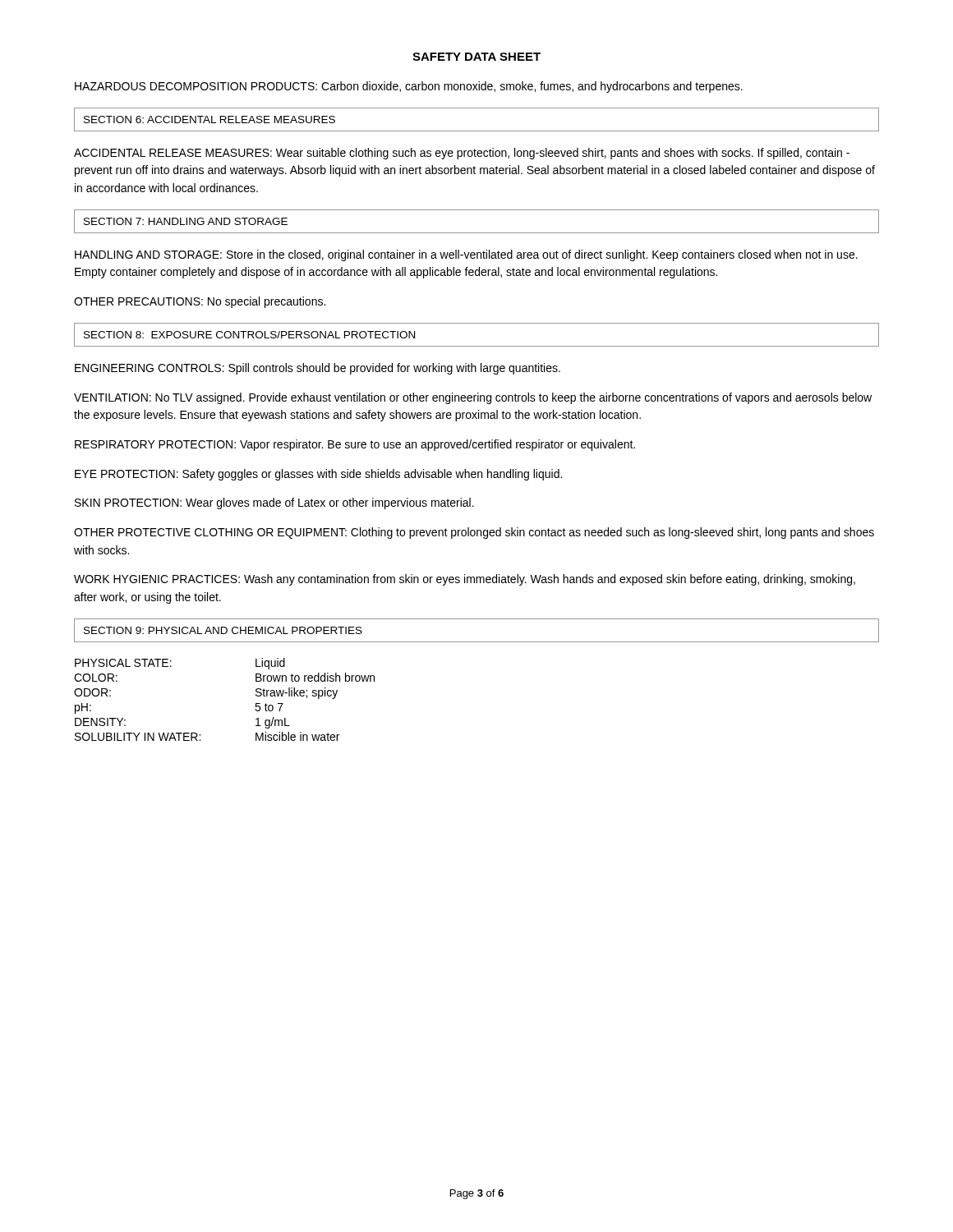Where does it say "SAFETY DATA SHEET"?
This screenshot has width=953, height=1232.
[476, 56]
